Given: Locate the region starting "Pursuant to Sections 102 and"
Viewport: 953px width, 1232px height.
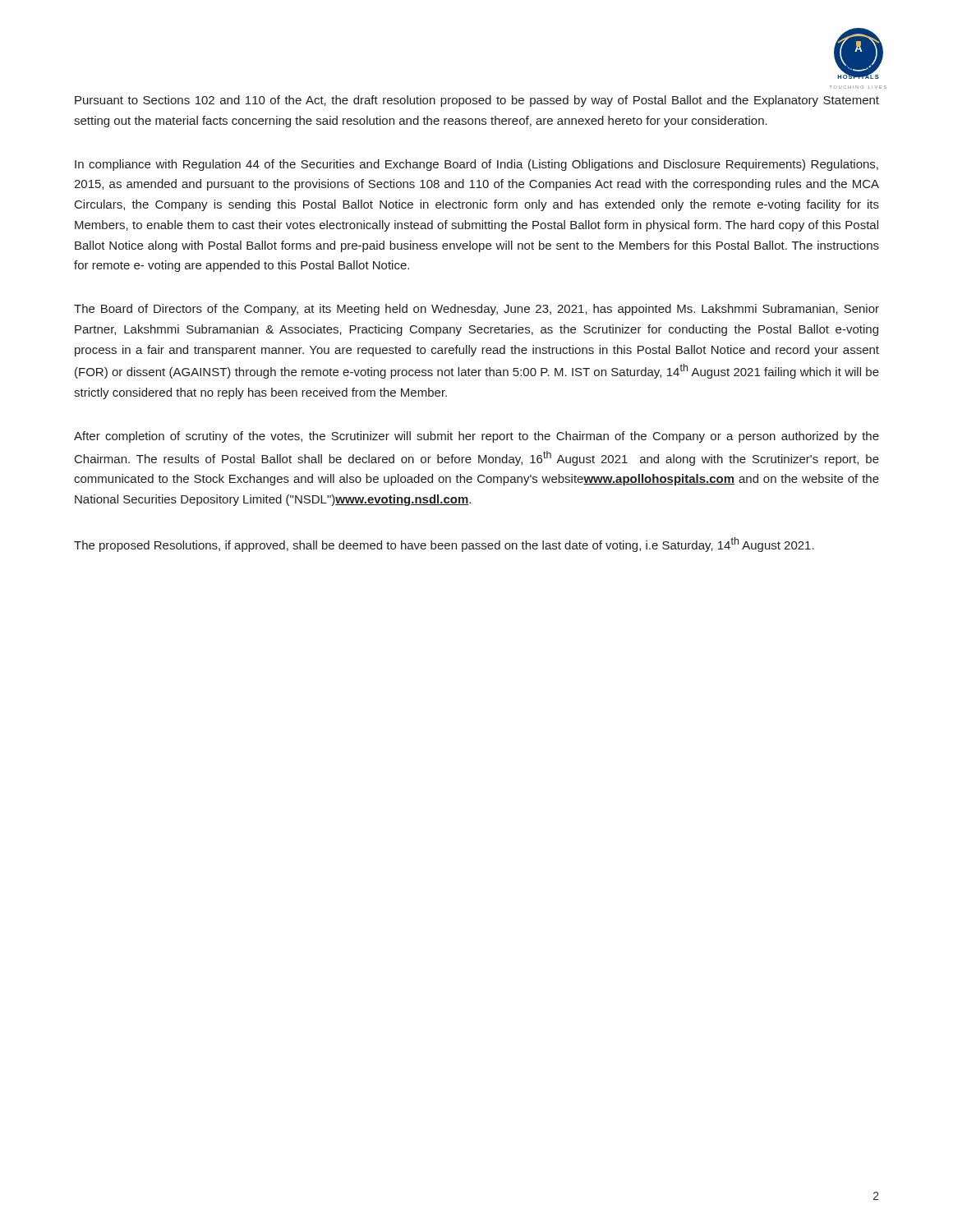Looking at the screenshot, I should (x=476, y=110).
